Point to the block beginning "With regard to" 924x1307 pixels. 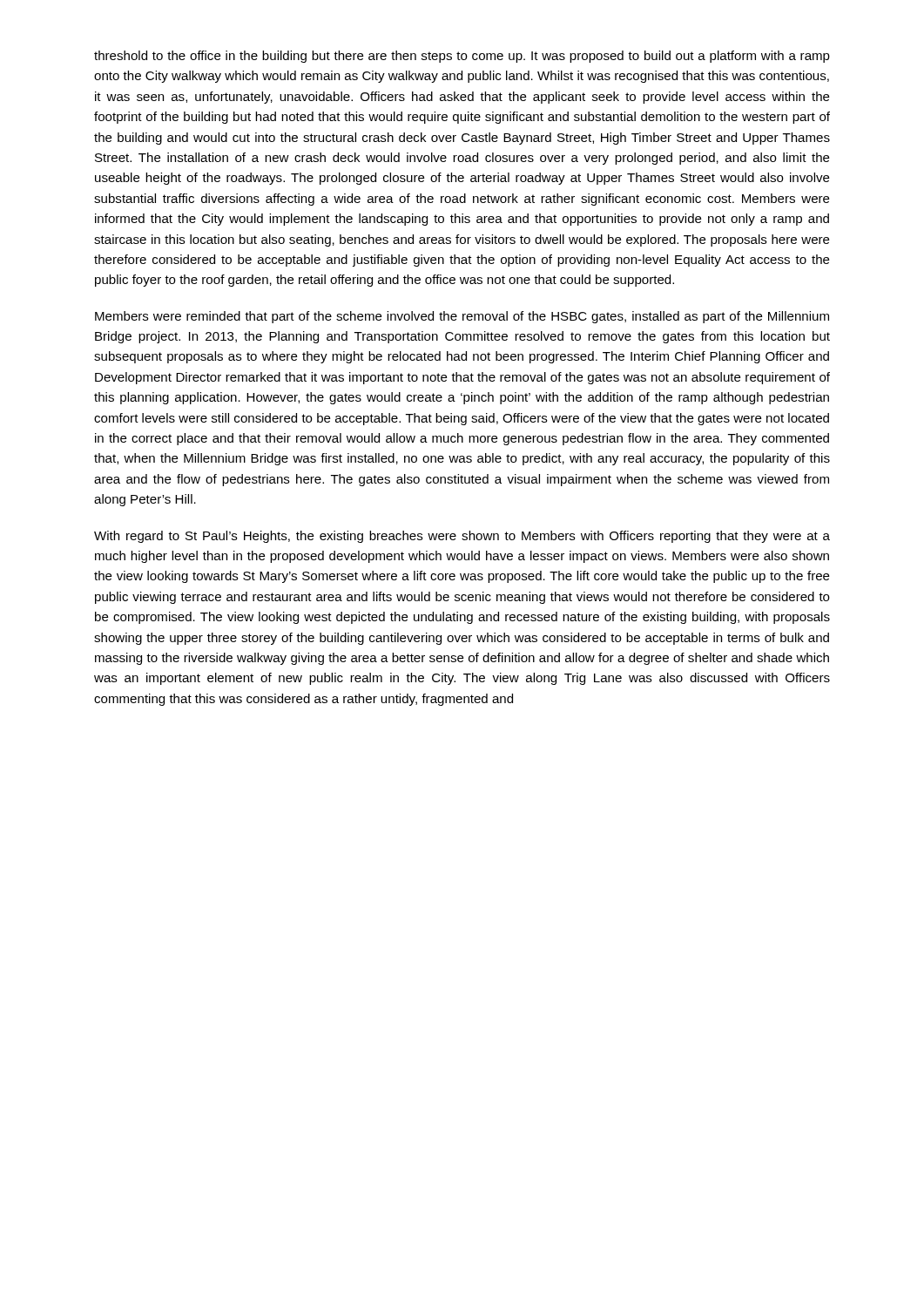point(462,617)
